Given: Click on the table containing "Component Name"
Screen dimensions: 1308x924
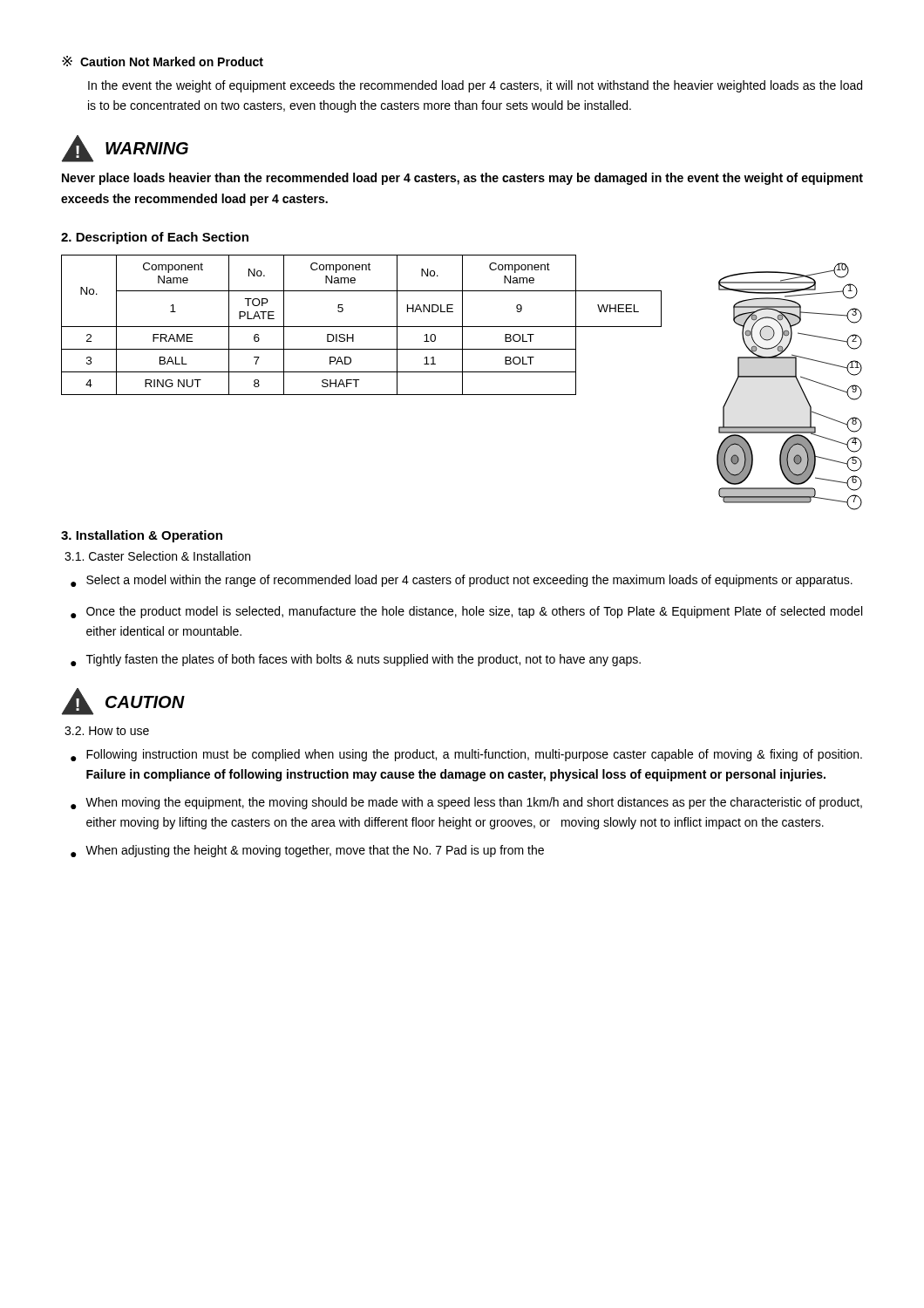Looking at the screenshot, I should 361,325.
